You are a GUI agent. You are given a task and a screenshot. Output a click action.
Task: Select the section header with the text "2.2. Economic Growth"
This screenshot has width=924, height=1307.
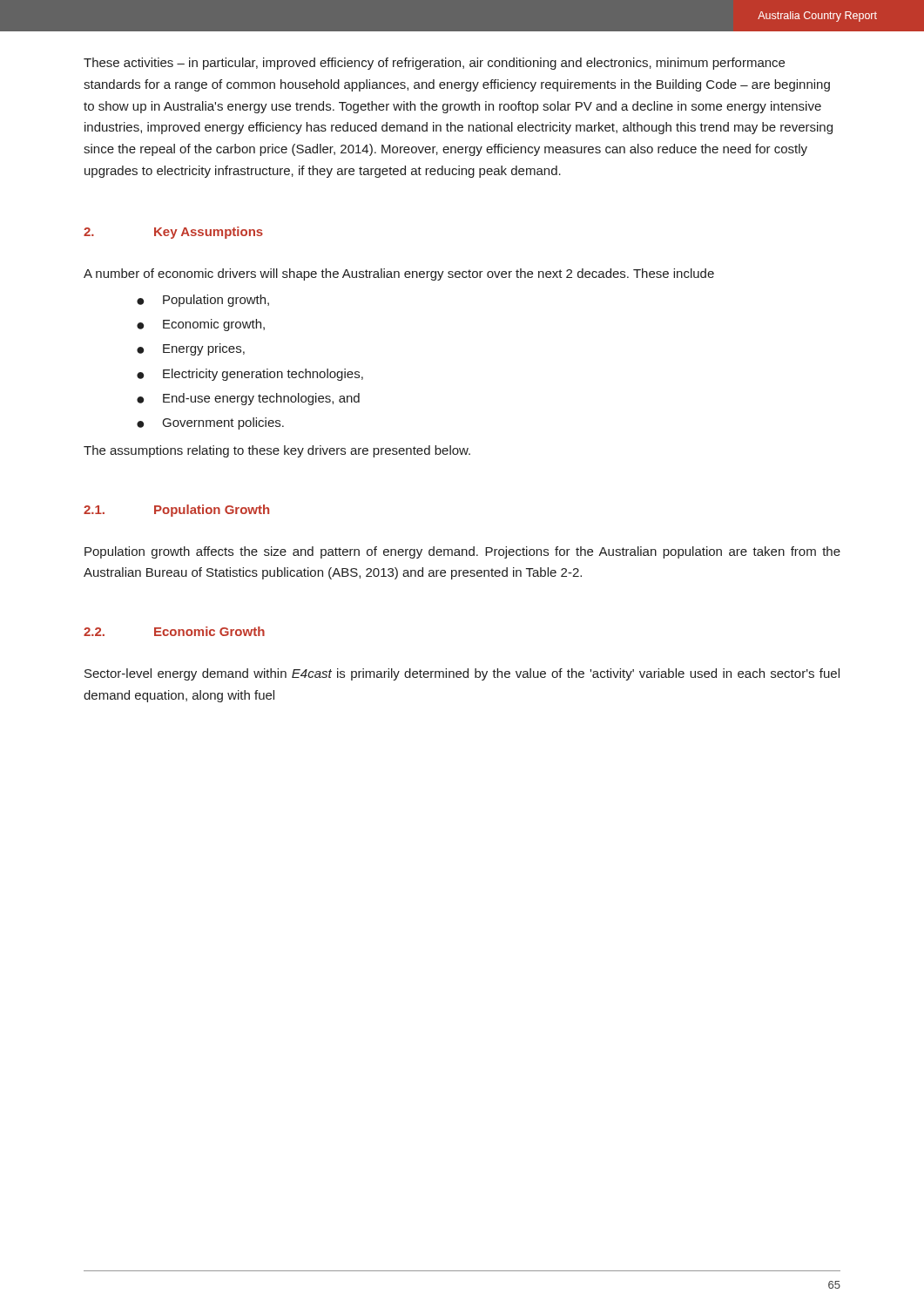(x=174, y=631)
